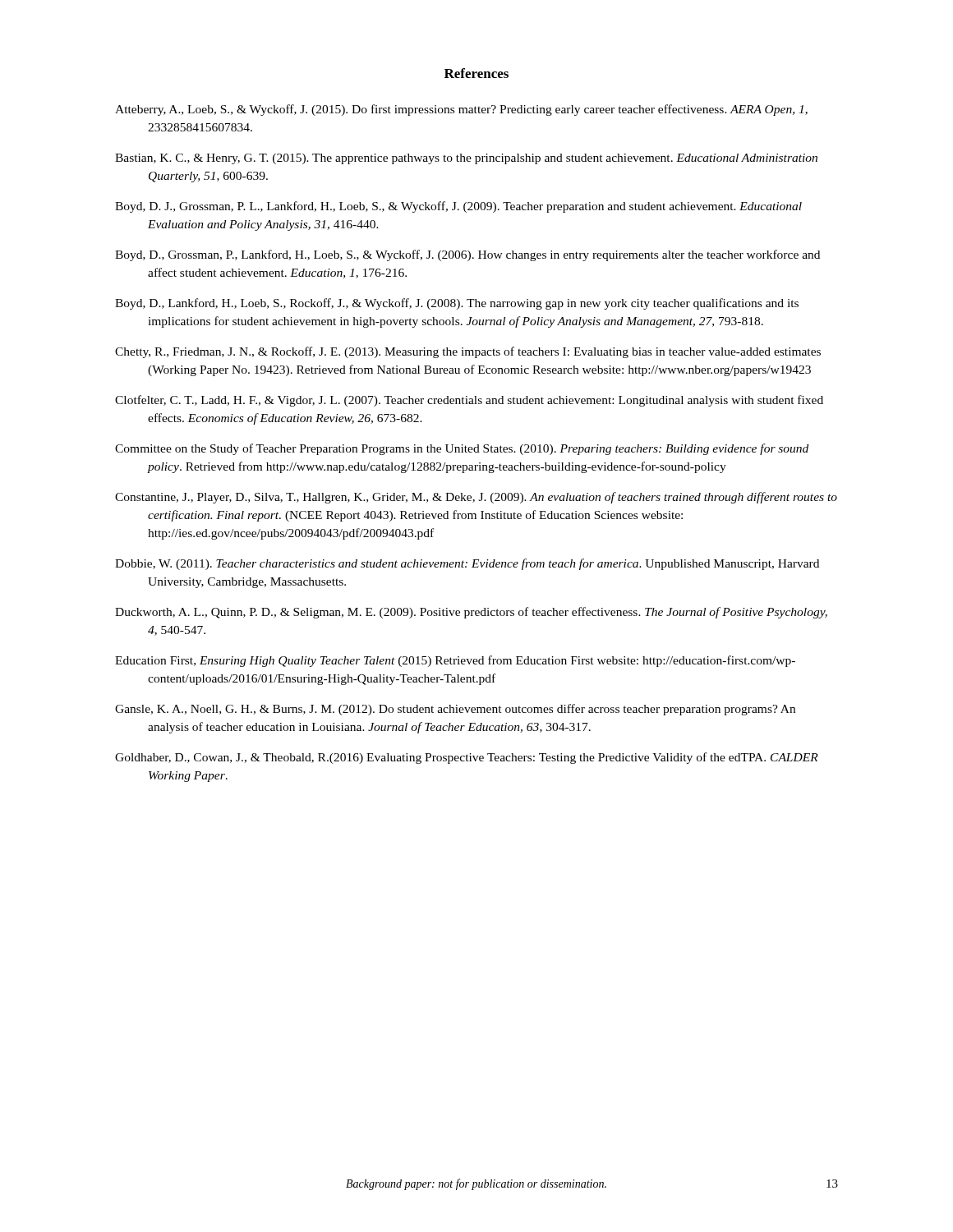This screenshot has height=1232, width=953.
Task: Select the element starting "Constantine, J., Player, D.,"
Action: [476, 515]
